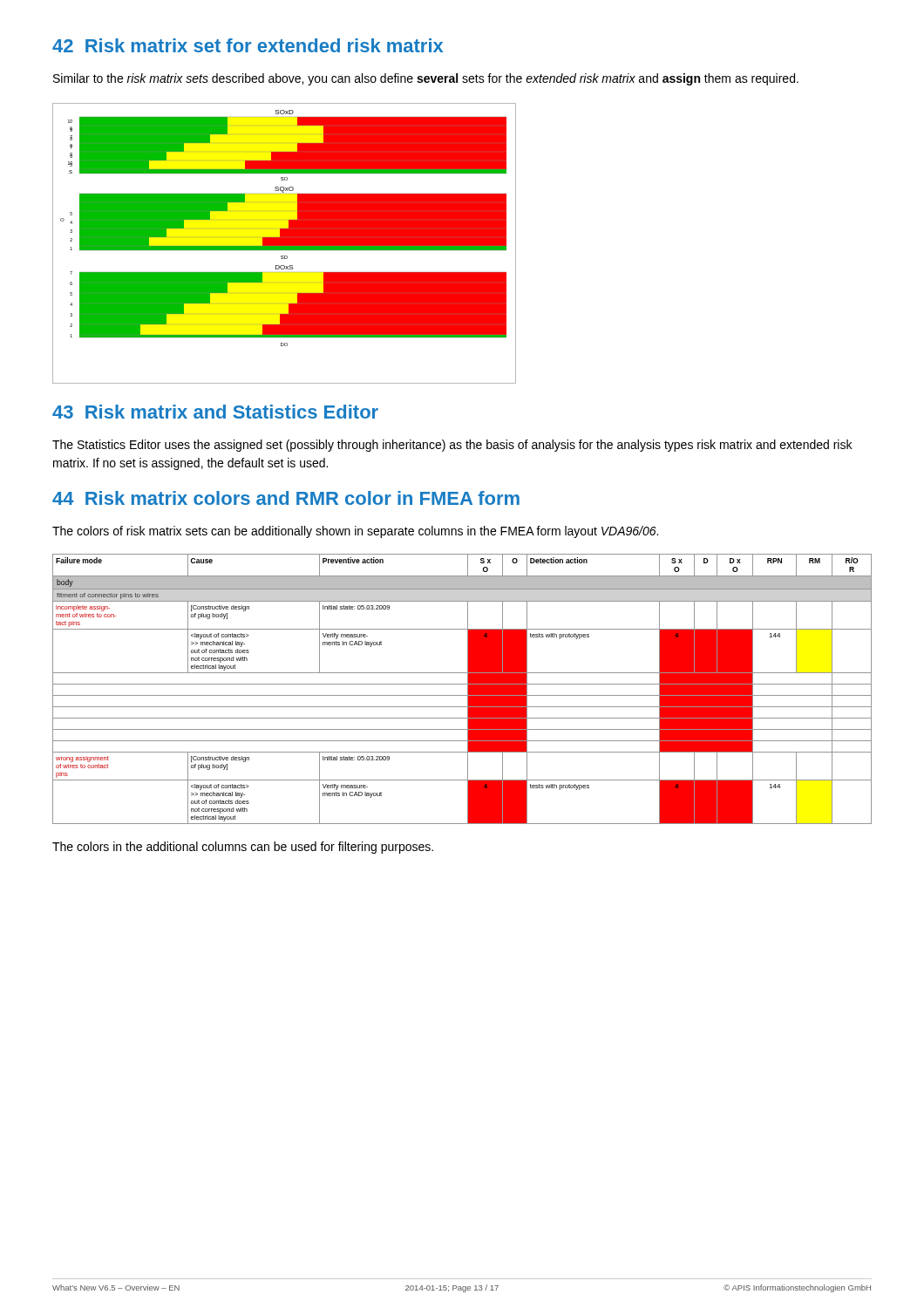
Task: Select the table that reads "Preventive action"
Action: click(462, 689)
